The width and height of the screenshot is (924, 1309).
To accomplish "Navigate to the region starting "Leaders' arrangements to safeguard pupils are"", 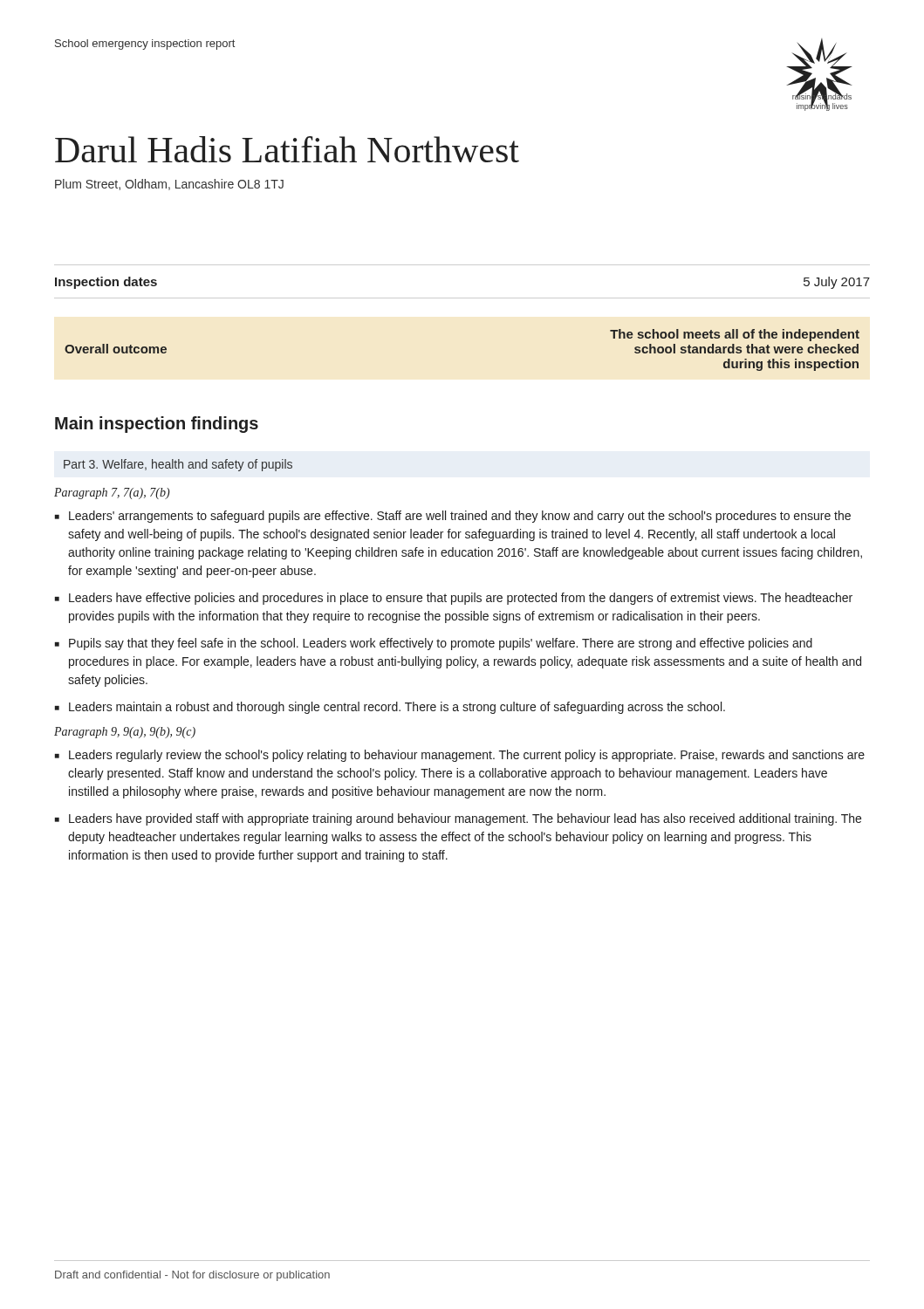I will tap(466, 543).
